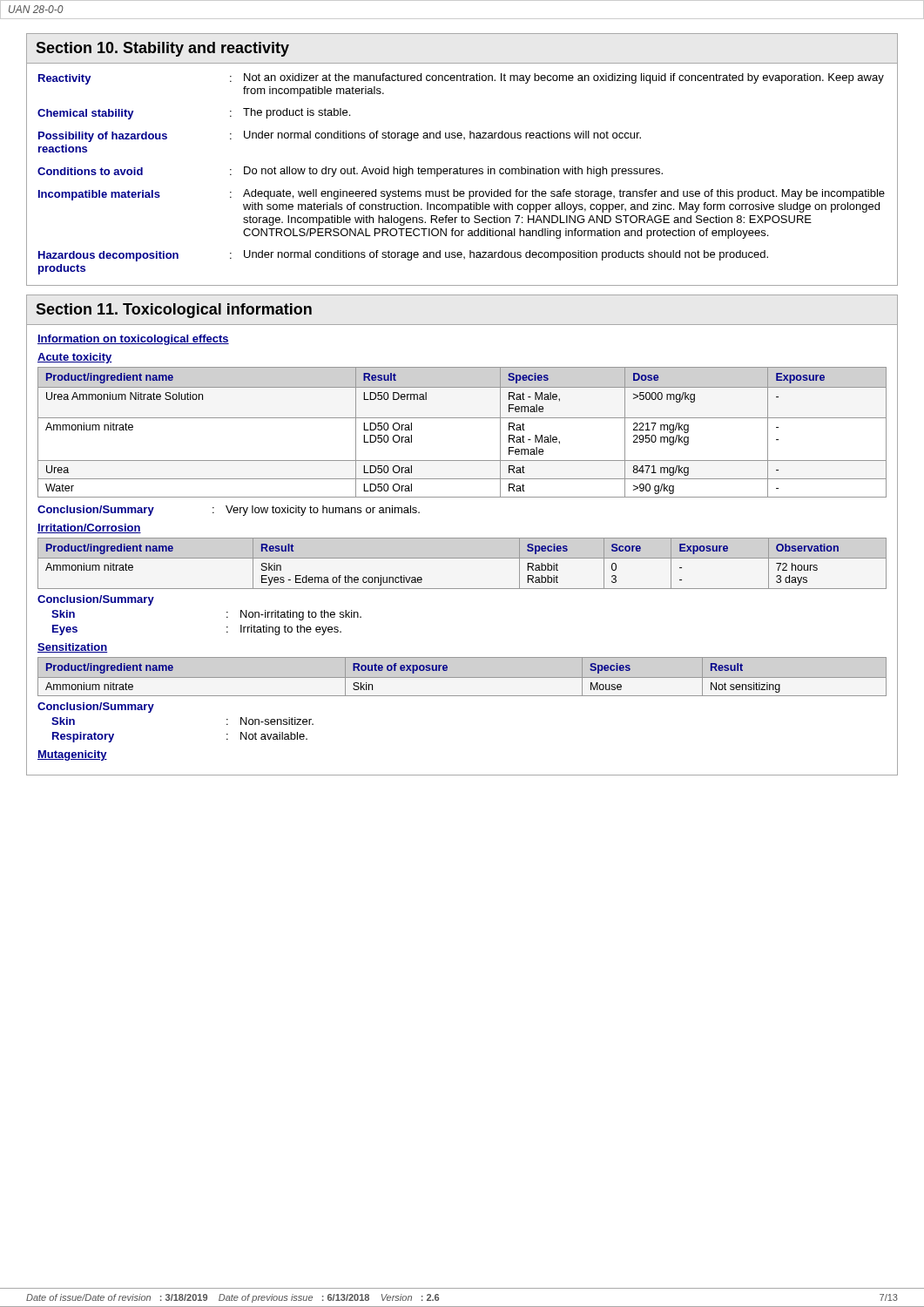The width and height of the screenshot is (924, 1307).
Task: Click on the text block that reads "Incompatible materials : Adequate, well"
Action: [x=462, y=213]
